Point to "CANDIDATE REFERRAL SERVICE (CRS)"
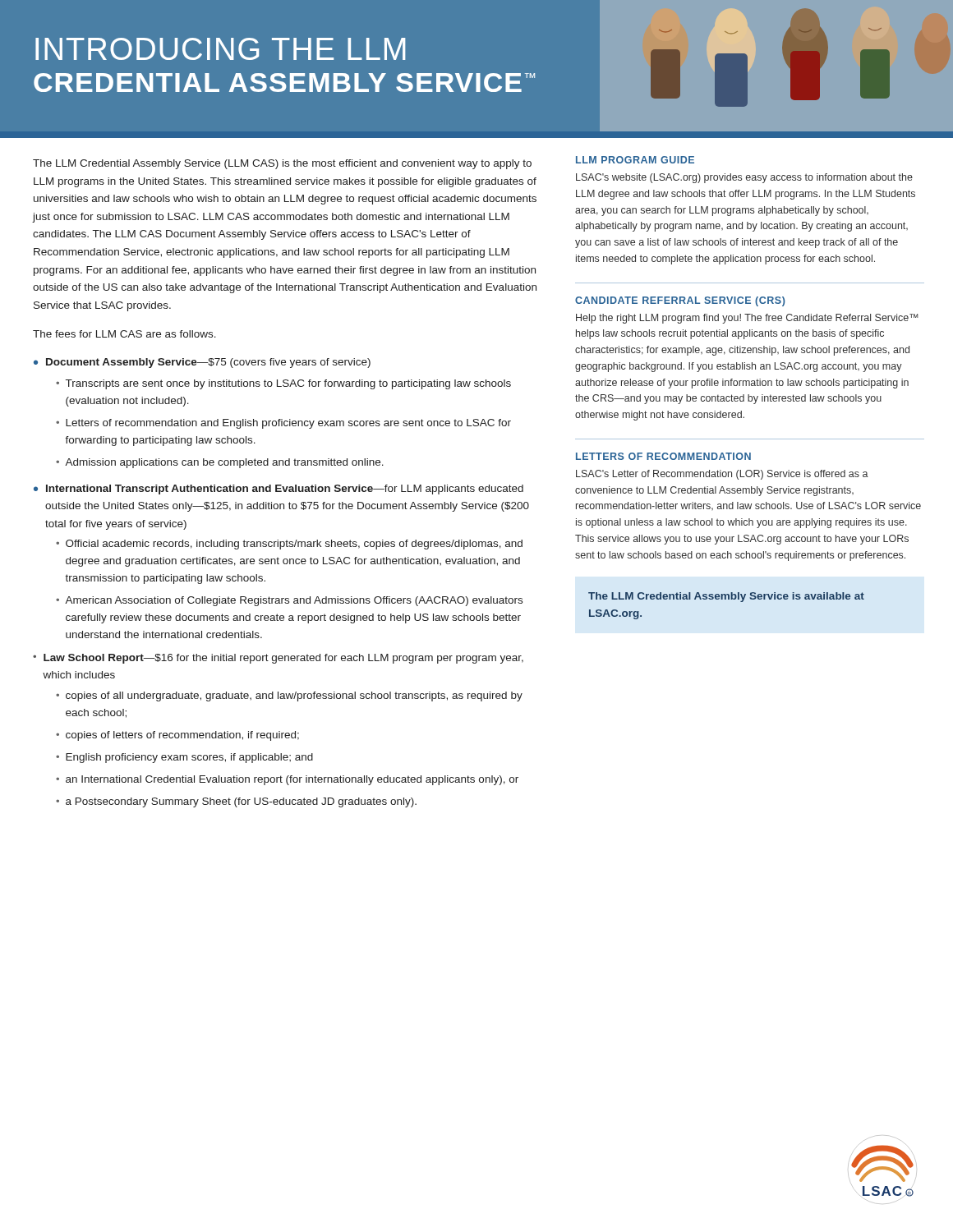This screenshot has height=1232, width=953. (x=680, y=300)
